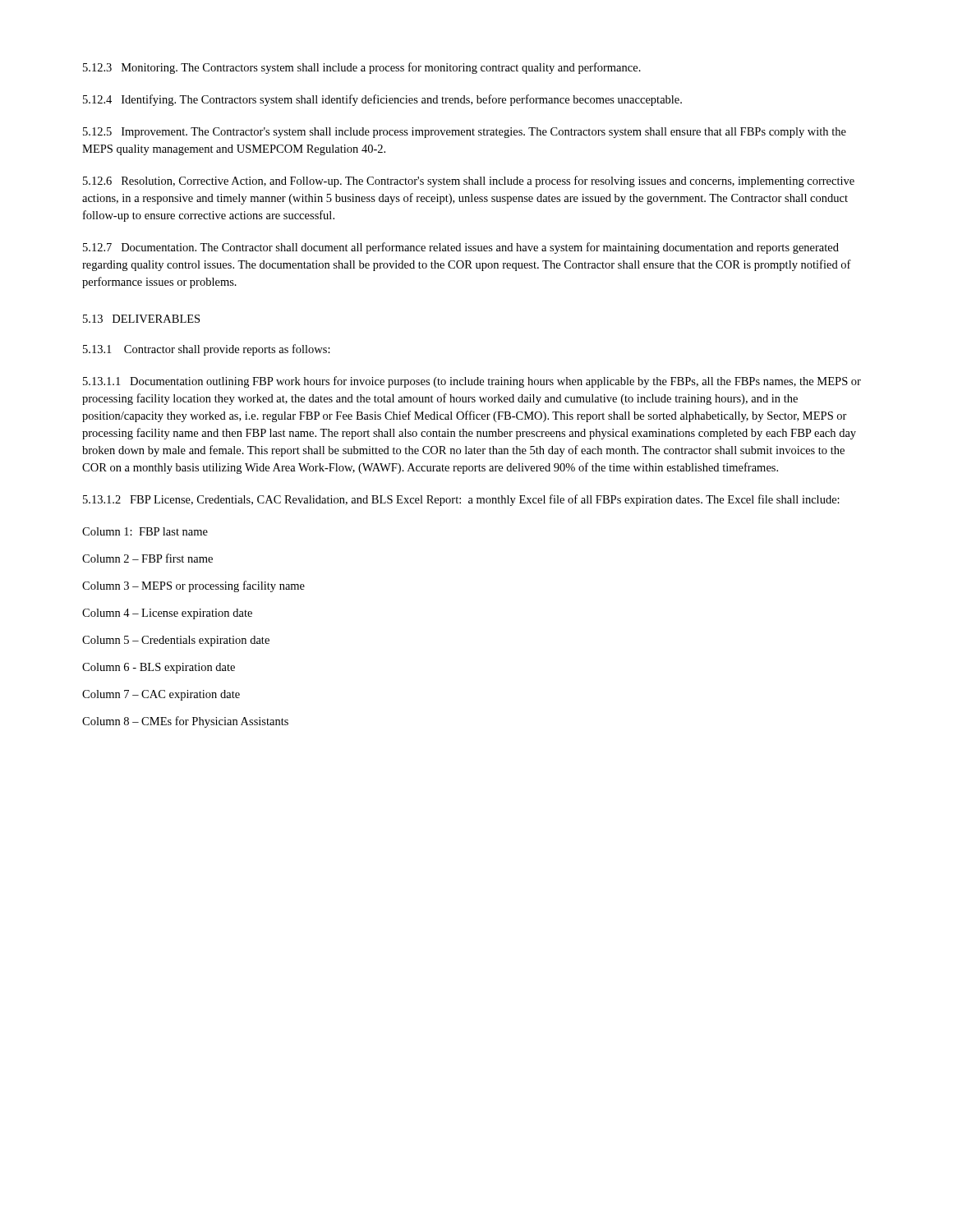Point to the text block starting "Column 8 – CMEs for Physician Assistants"

[185, 721]
